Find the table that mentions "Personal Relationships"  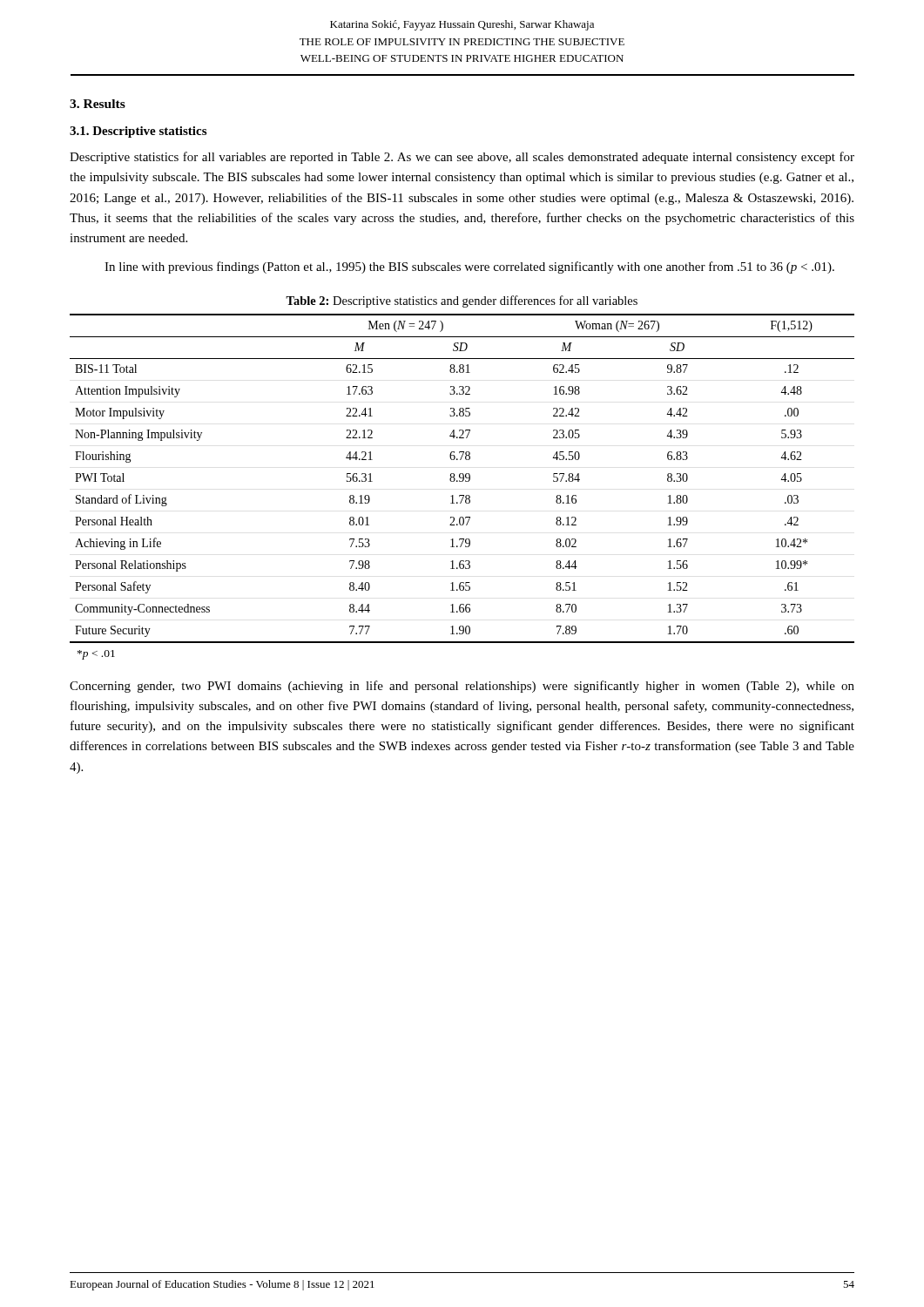point(462,488)
